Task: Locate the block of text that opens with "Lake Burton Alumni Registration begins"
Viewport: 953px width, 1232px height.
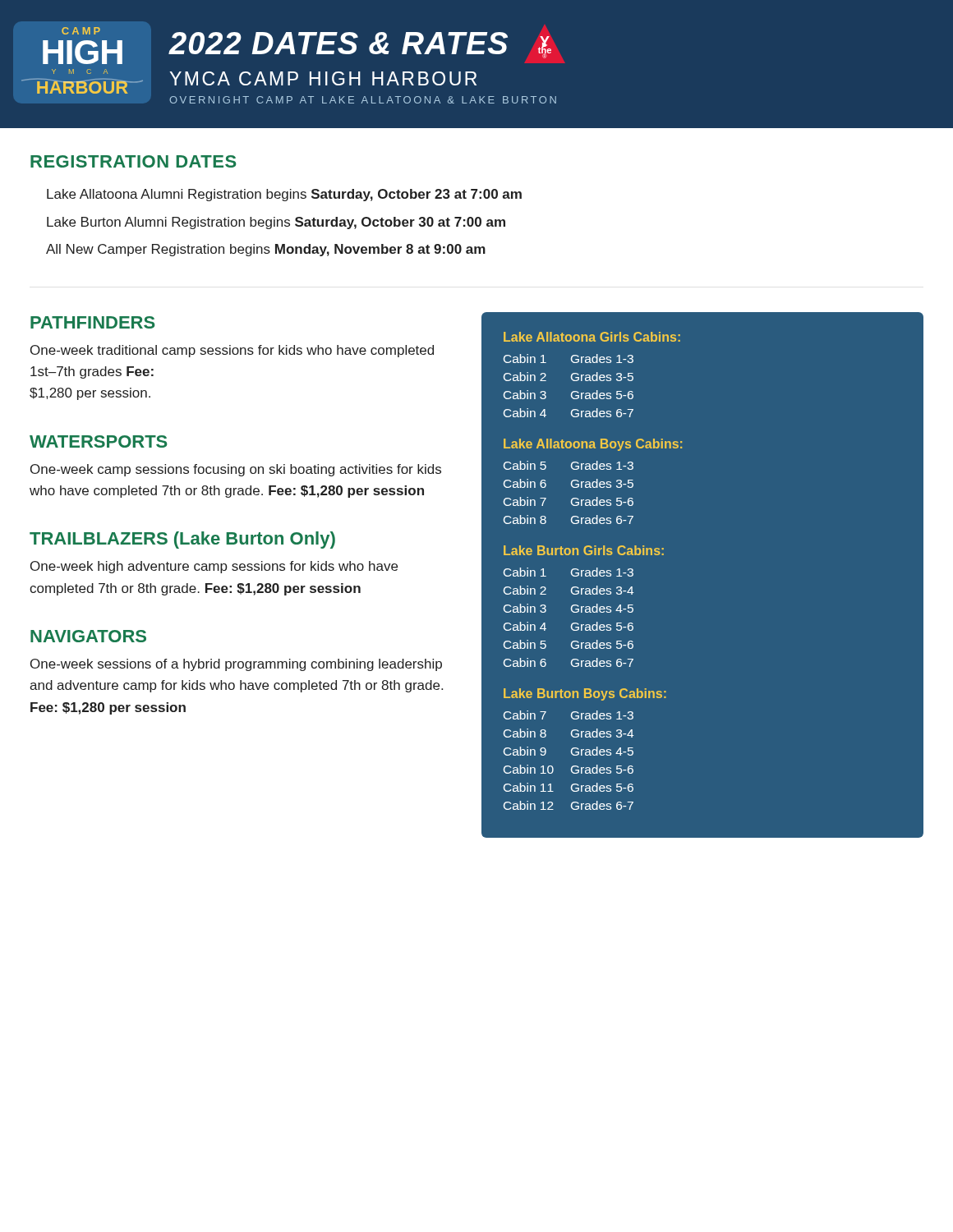Action: pyautogui.click(x=276, y=222)
